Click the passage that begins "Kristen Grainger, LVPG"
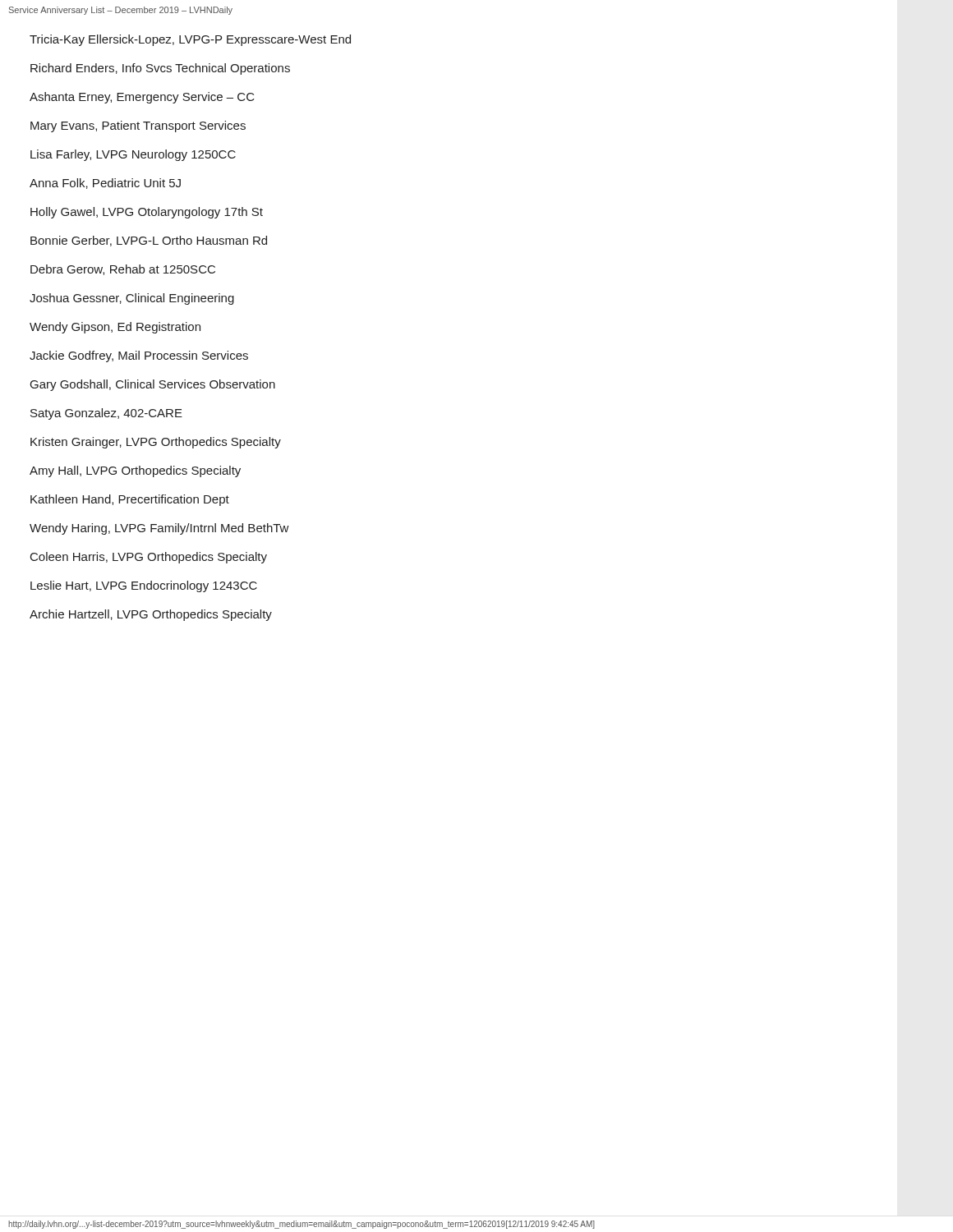953x1232 pixels. tap(155, 441)
